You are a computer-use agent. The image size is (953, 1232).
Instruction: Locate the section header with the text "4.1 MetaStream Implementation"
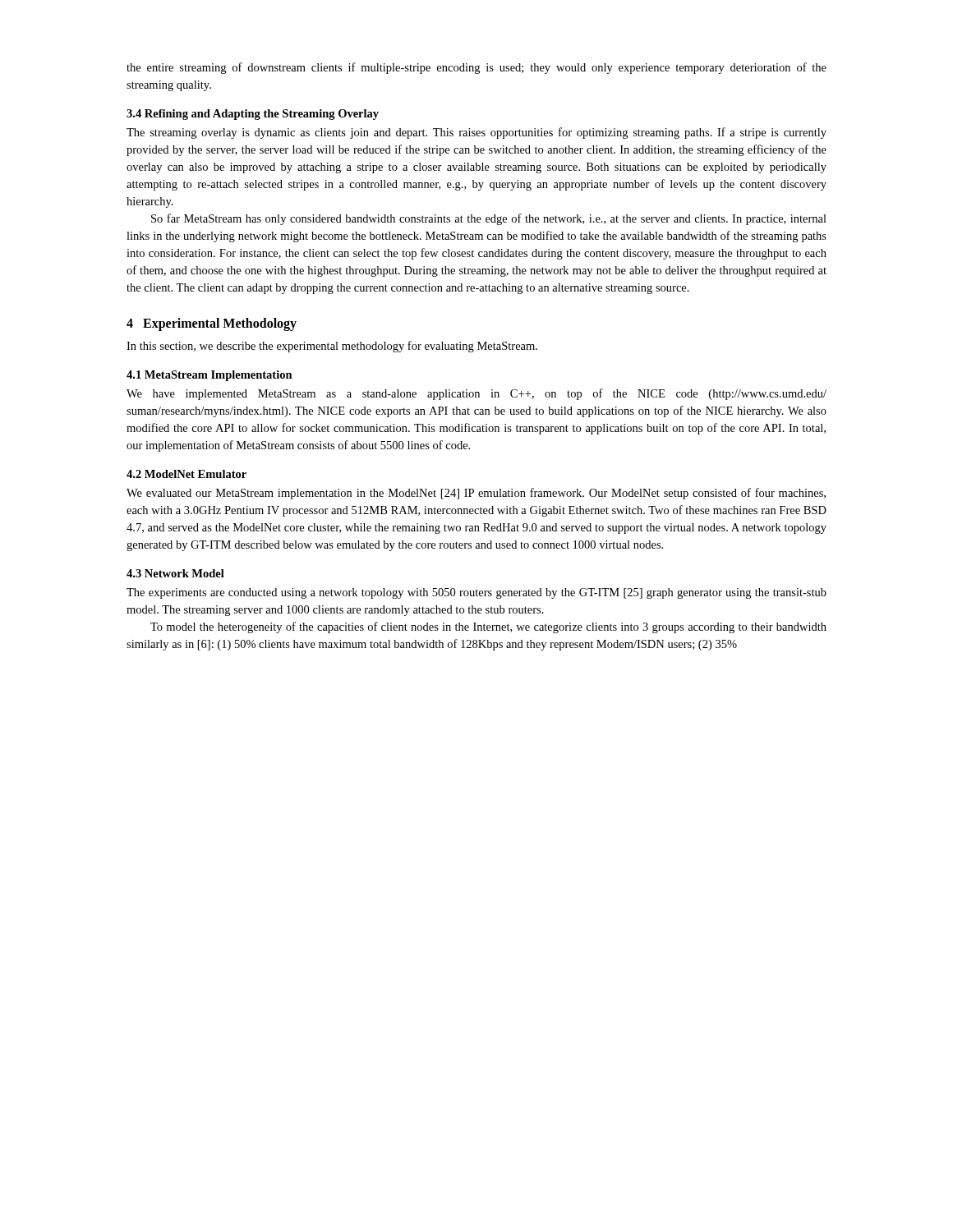point(209,375)
